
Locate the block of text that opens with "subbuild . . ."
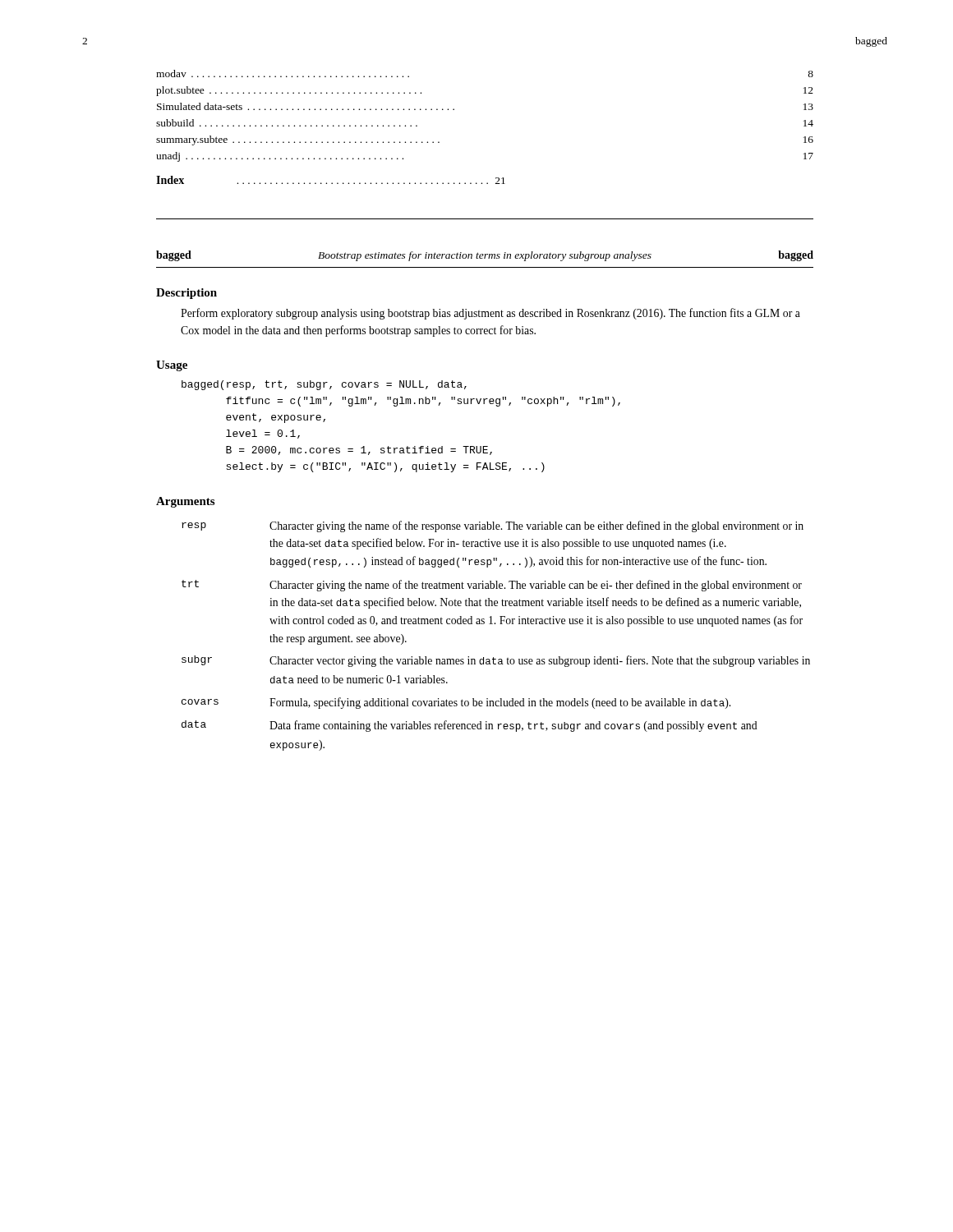[x=174, y=122]
